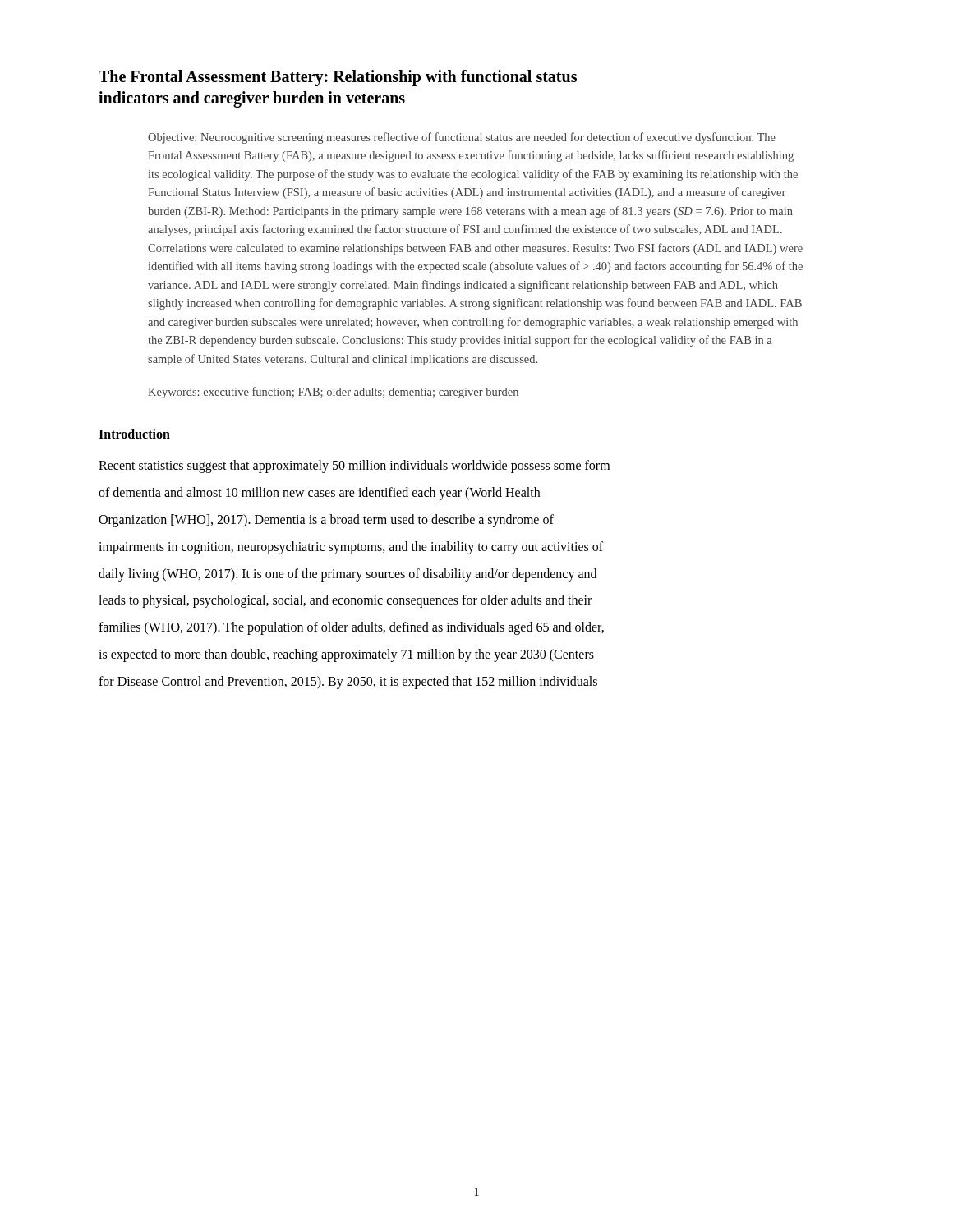Find the block on this page that starts "Keywords: executive function; FAB; older"
The width and height of the screenshot is (953, 1232).
pyautogui.click(x=333, y=392)
